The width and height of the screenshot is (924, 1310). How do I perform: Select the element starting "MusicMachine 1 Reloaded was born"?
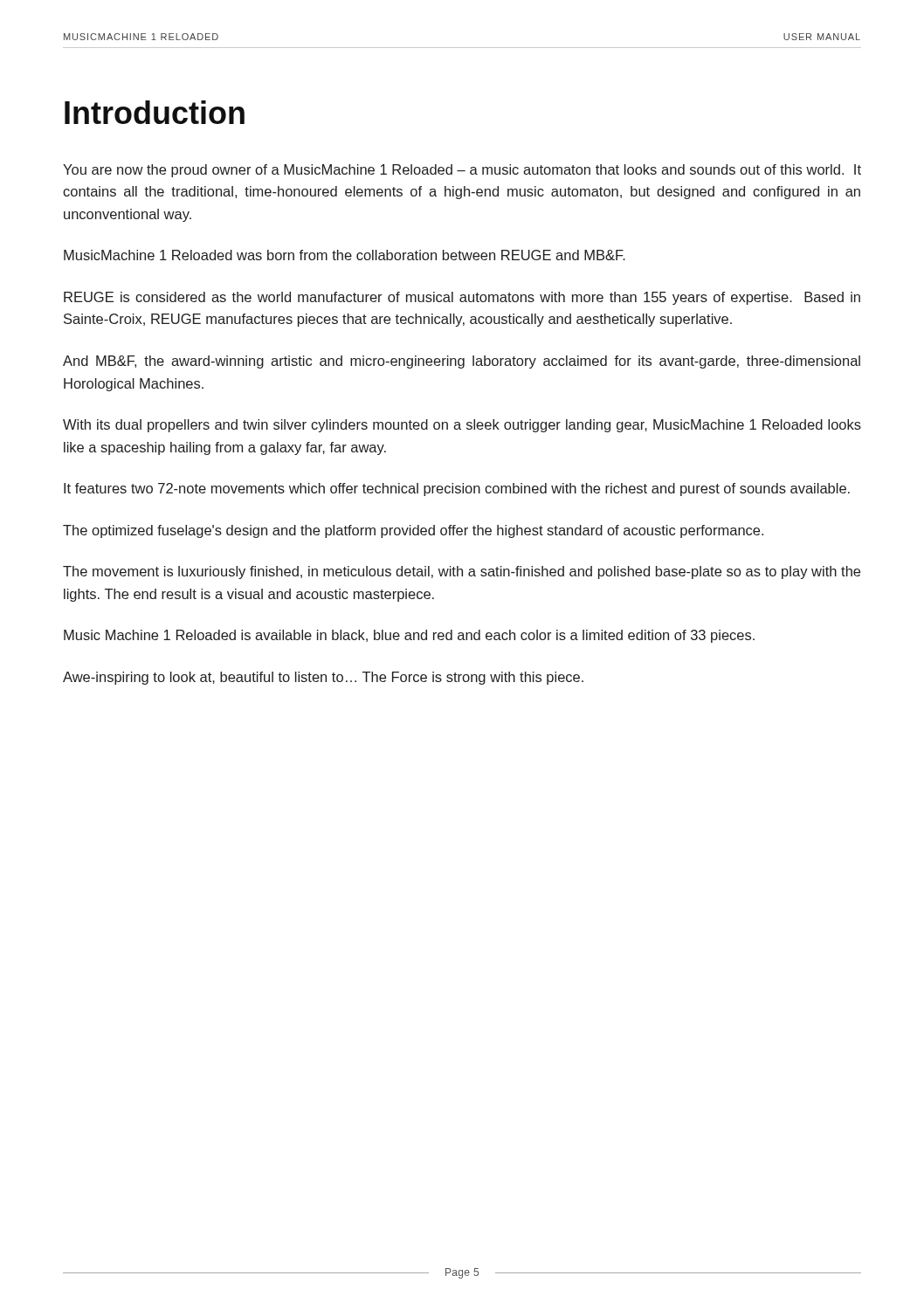[344, 255]
